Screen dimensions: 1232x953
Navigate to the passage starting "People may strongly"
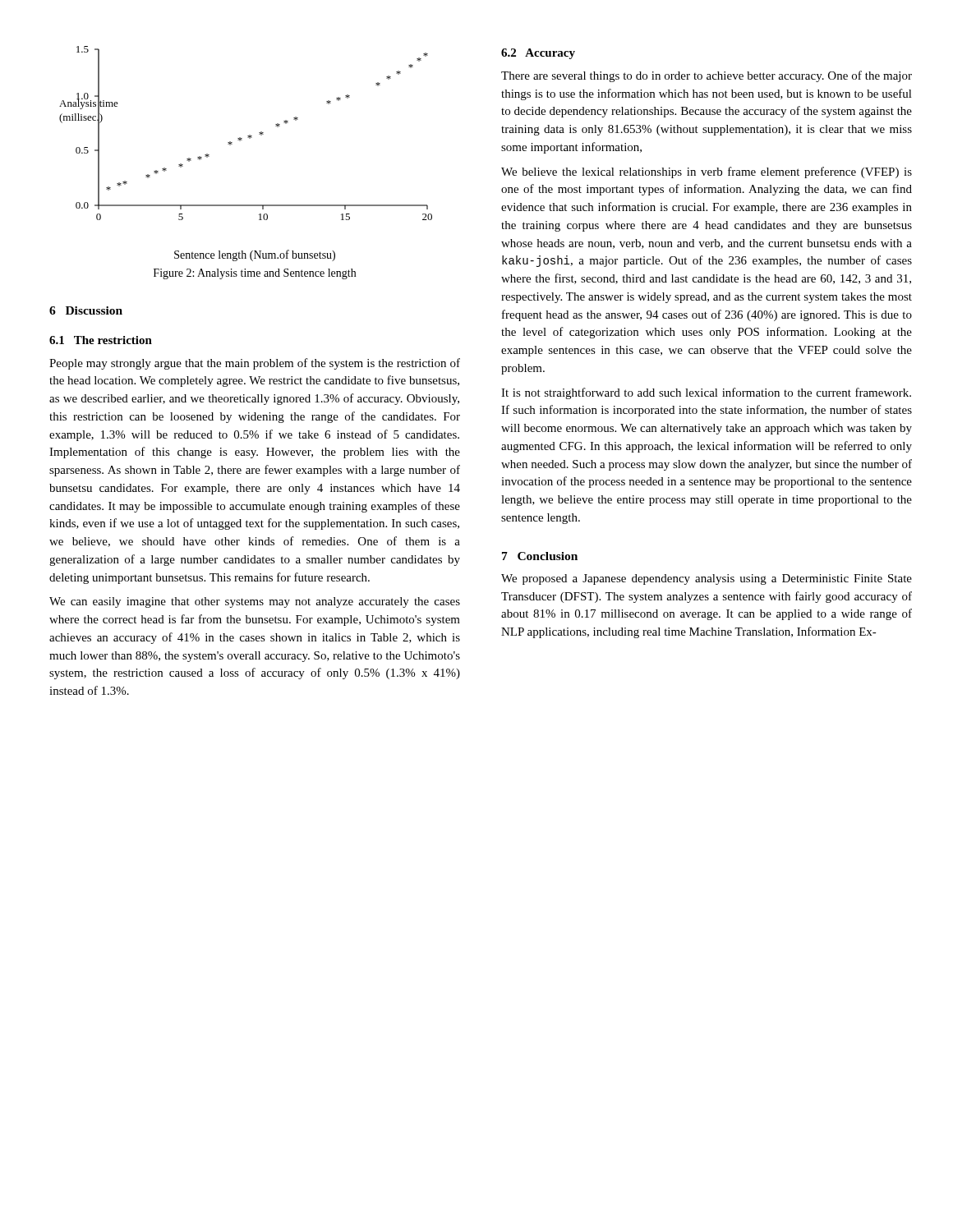[x=255, y=471]
